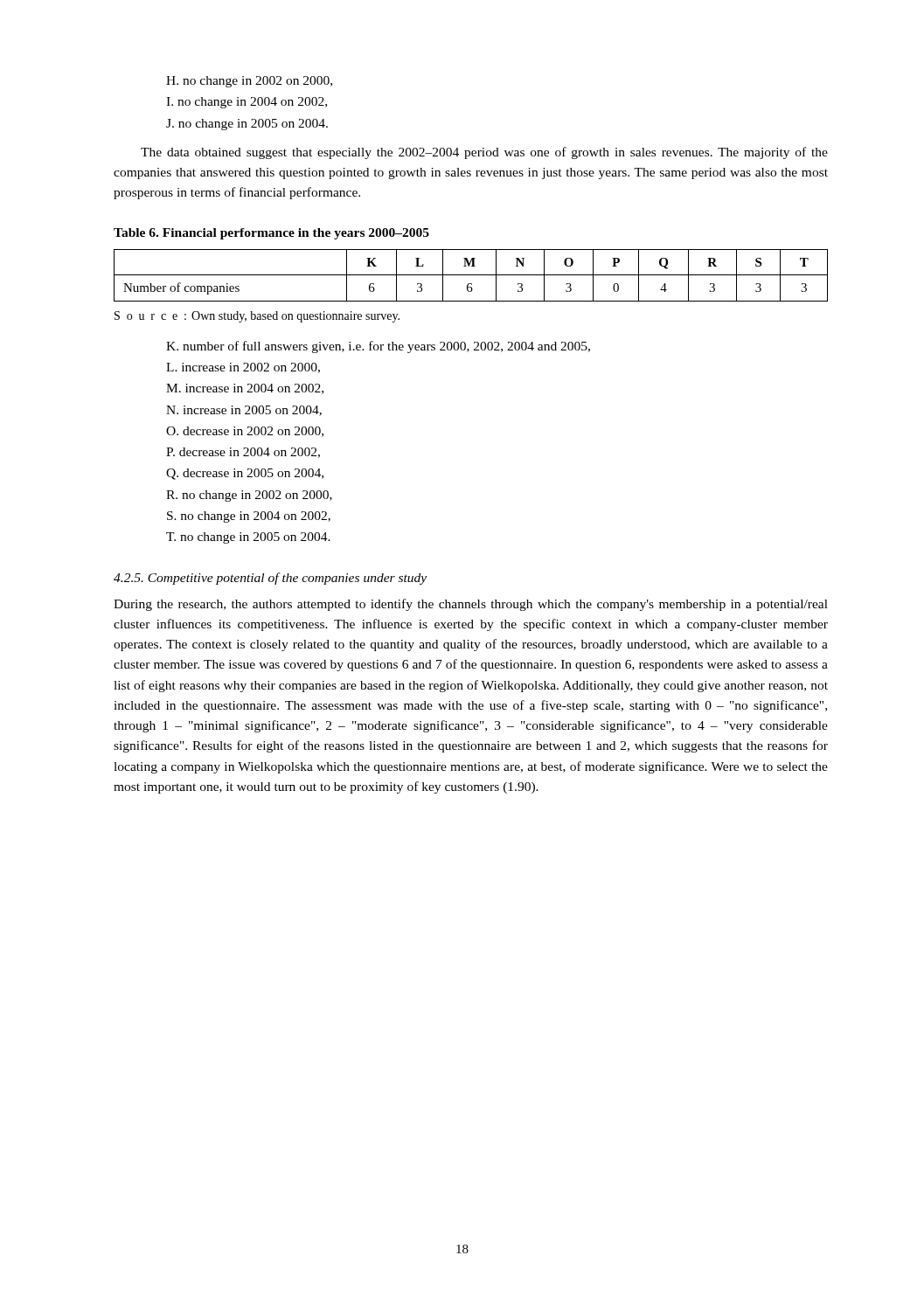Locate the list item that reads "M. increase in 2004 on 2002,"
This screenshot has width=924, height=1311.
click(245, 388)
